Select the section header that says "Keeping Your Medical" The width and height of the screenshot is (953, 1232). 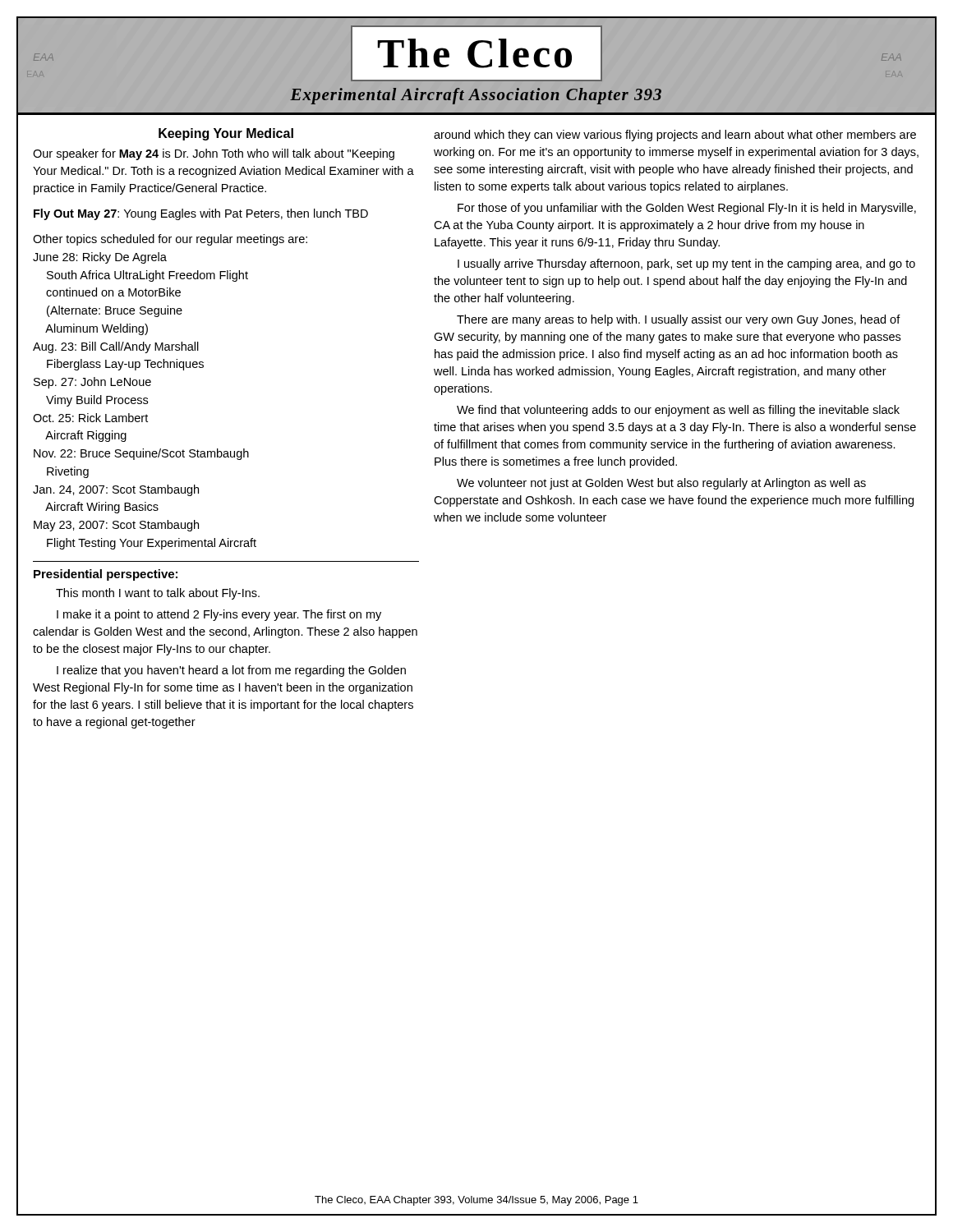coord(226,133)
